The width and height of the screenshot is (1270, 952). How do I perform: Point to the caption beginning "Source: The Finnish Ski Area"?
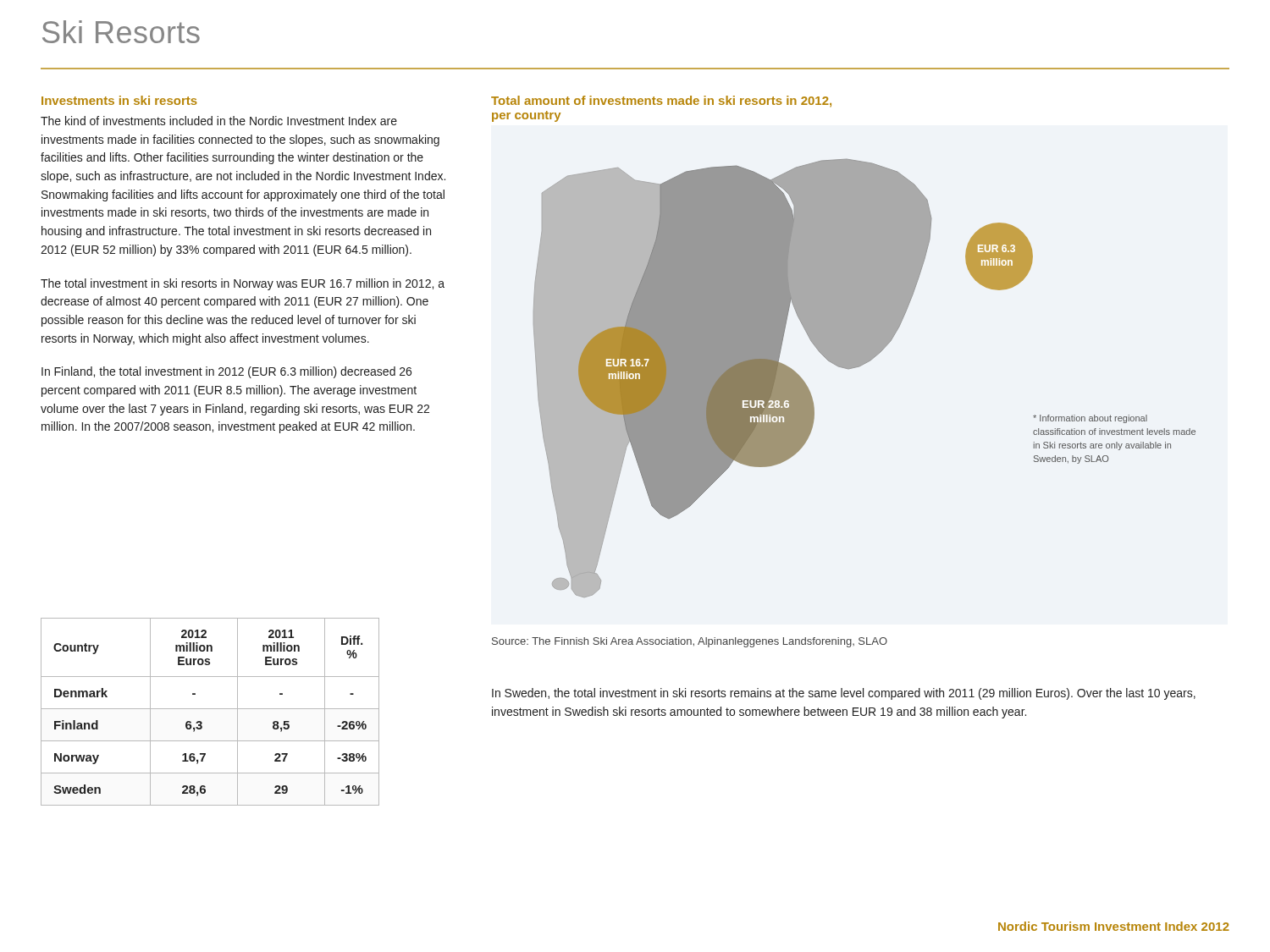coord(689,641)
